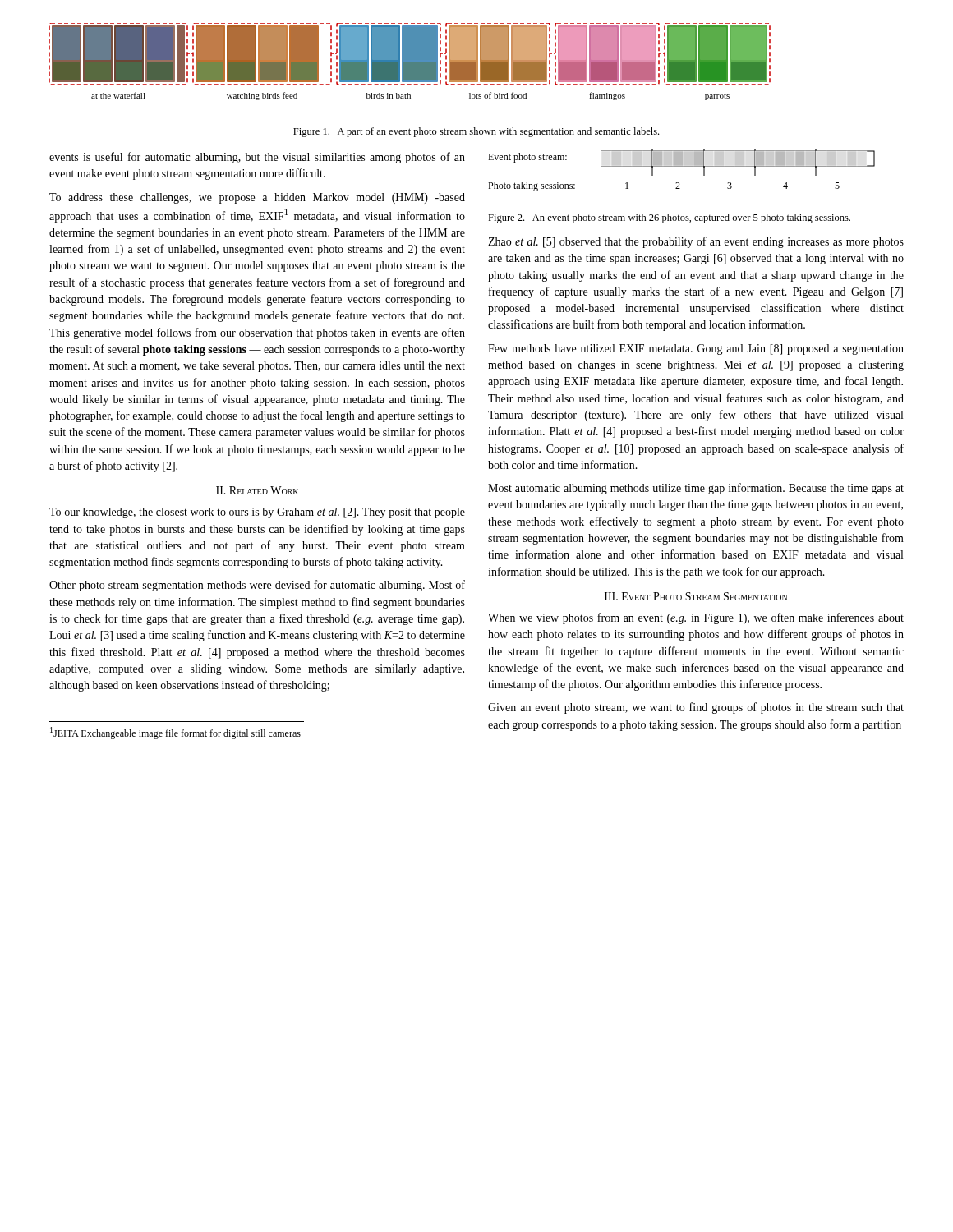Where is the passage that starts "When we view photos"?

696,652
